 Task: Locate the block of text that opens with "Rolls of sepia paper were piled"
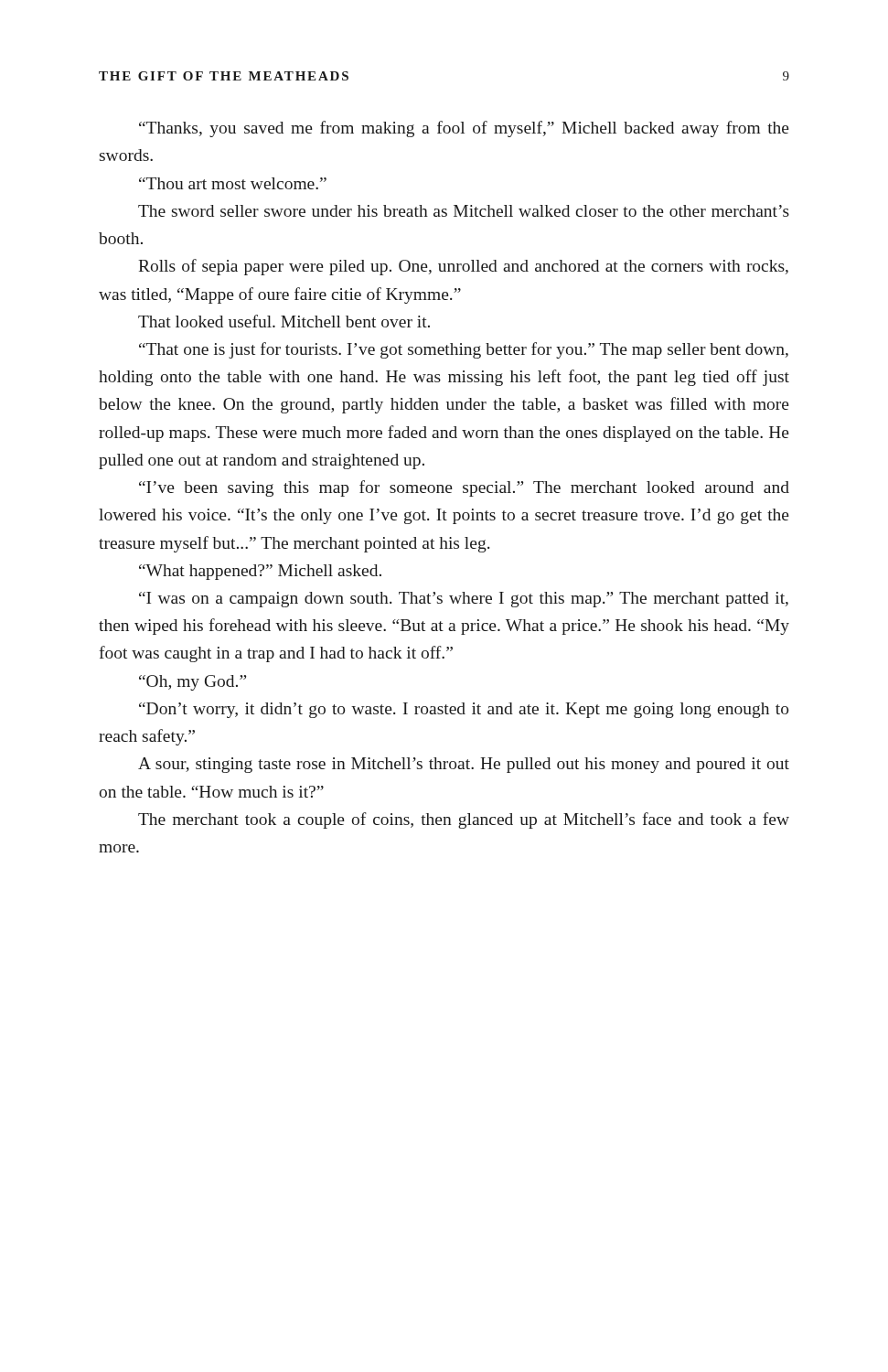pyautogui.click(x=444, y=280)
